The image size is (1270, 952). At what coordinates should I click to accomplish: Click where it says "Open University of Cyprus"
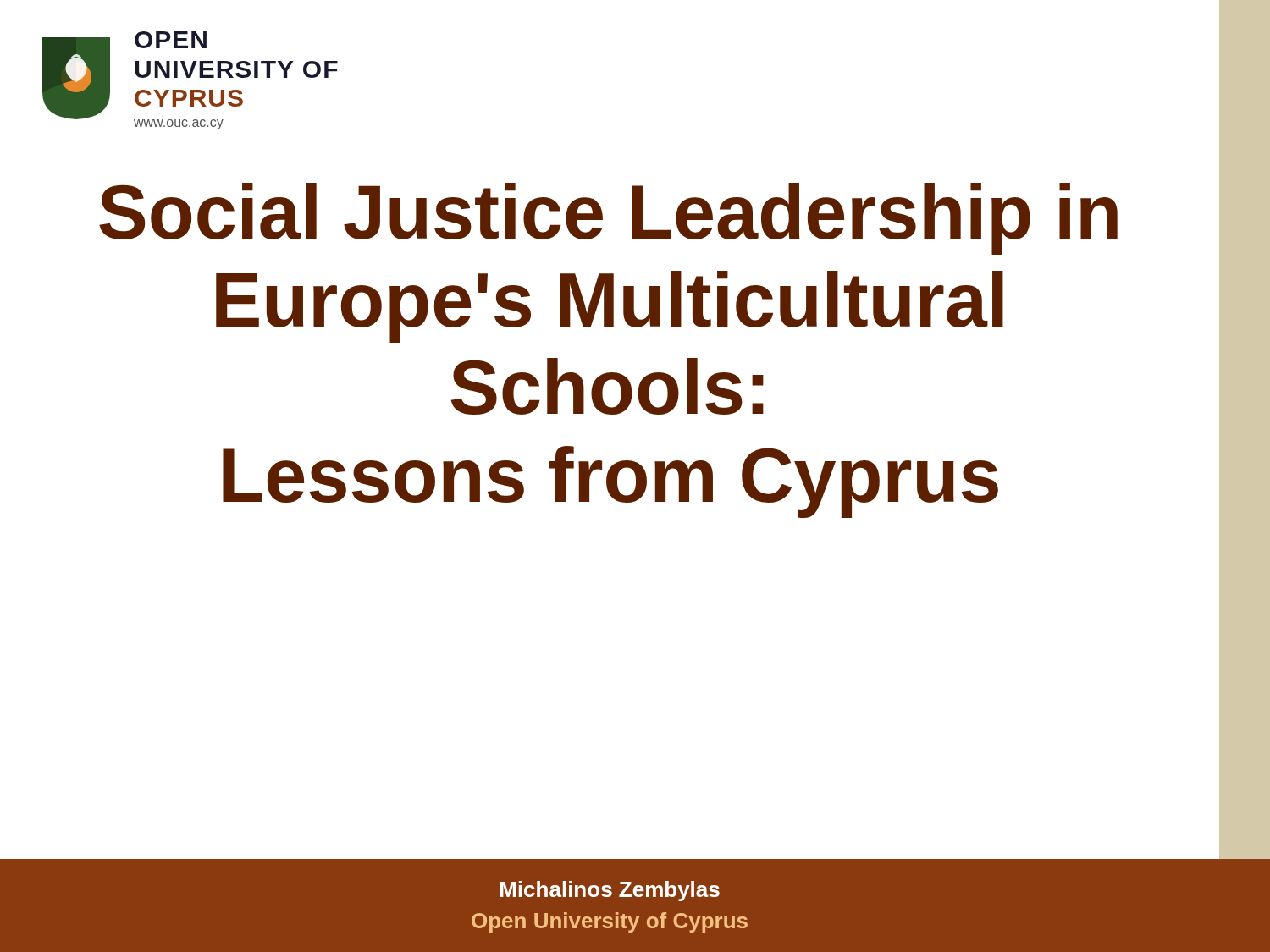pyautogui.click(x=610, y=921)
